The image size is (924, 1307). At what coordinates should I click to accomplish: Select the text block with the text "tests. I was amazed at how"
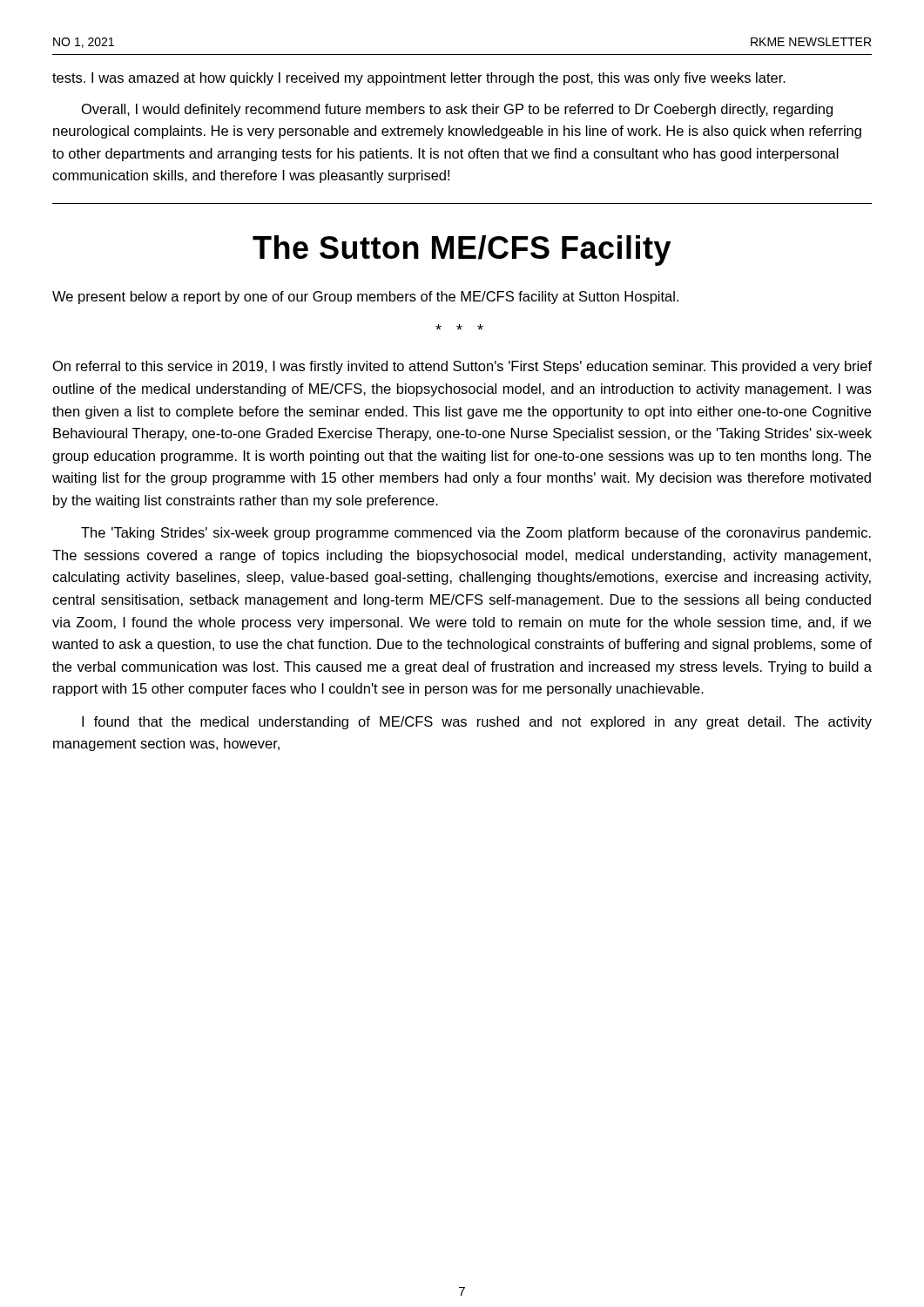[x=419, y=78]
